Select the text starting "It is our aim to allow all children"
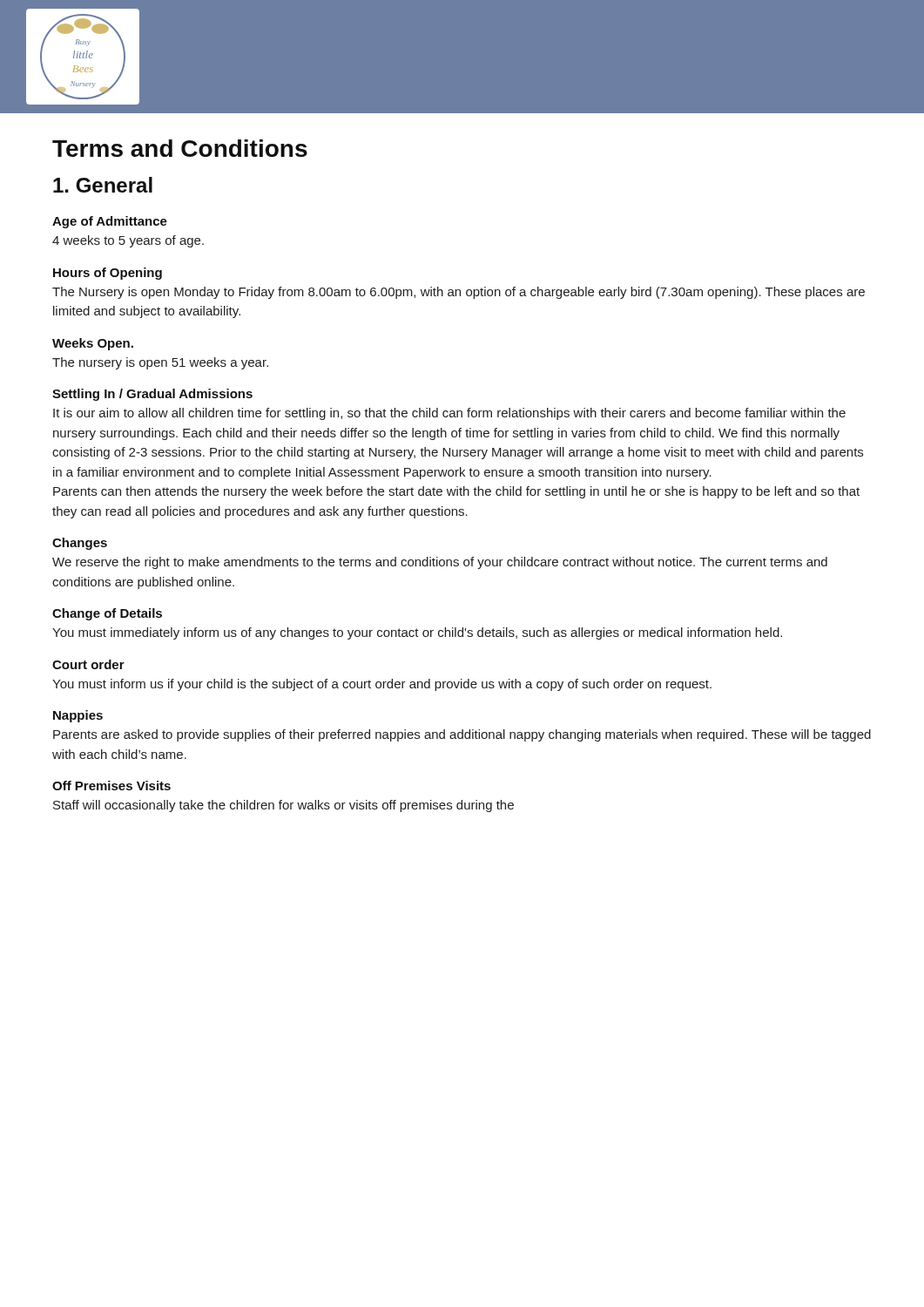The height and width of the screenshot is (1307, 924). click(x=462, y=462)
